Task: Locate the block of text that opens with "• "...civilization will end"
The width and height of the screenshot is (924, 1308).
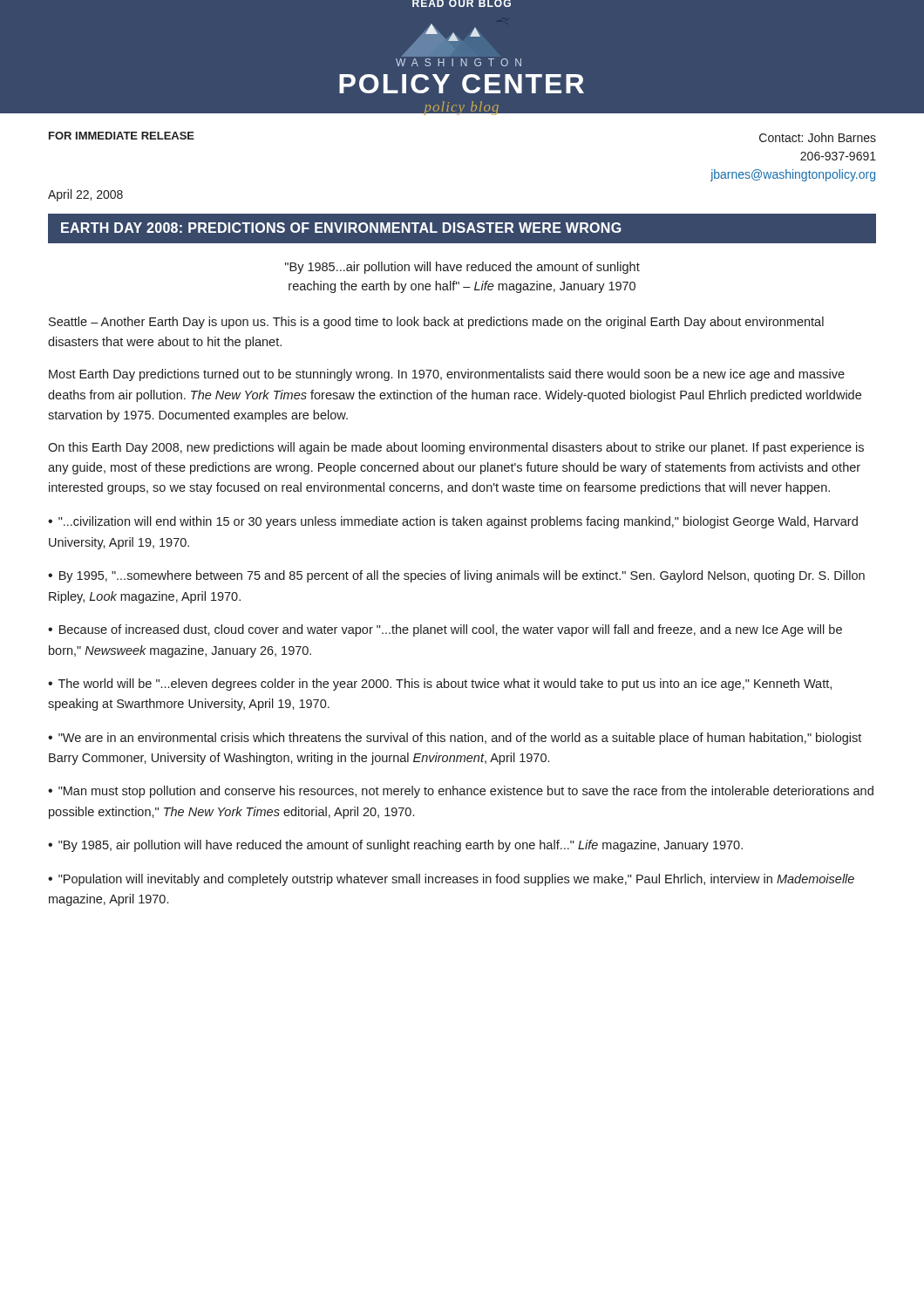Action: click(453, 532)
